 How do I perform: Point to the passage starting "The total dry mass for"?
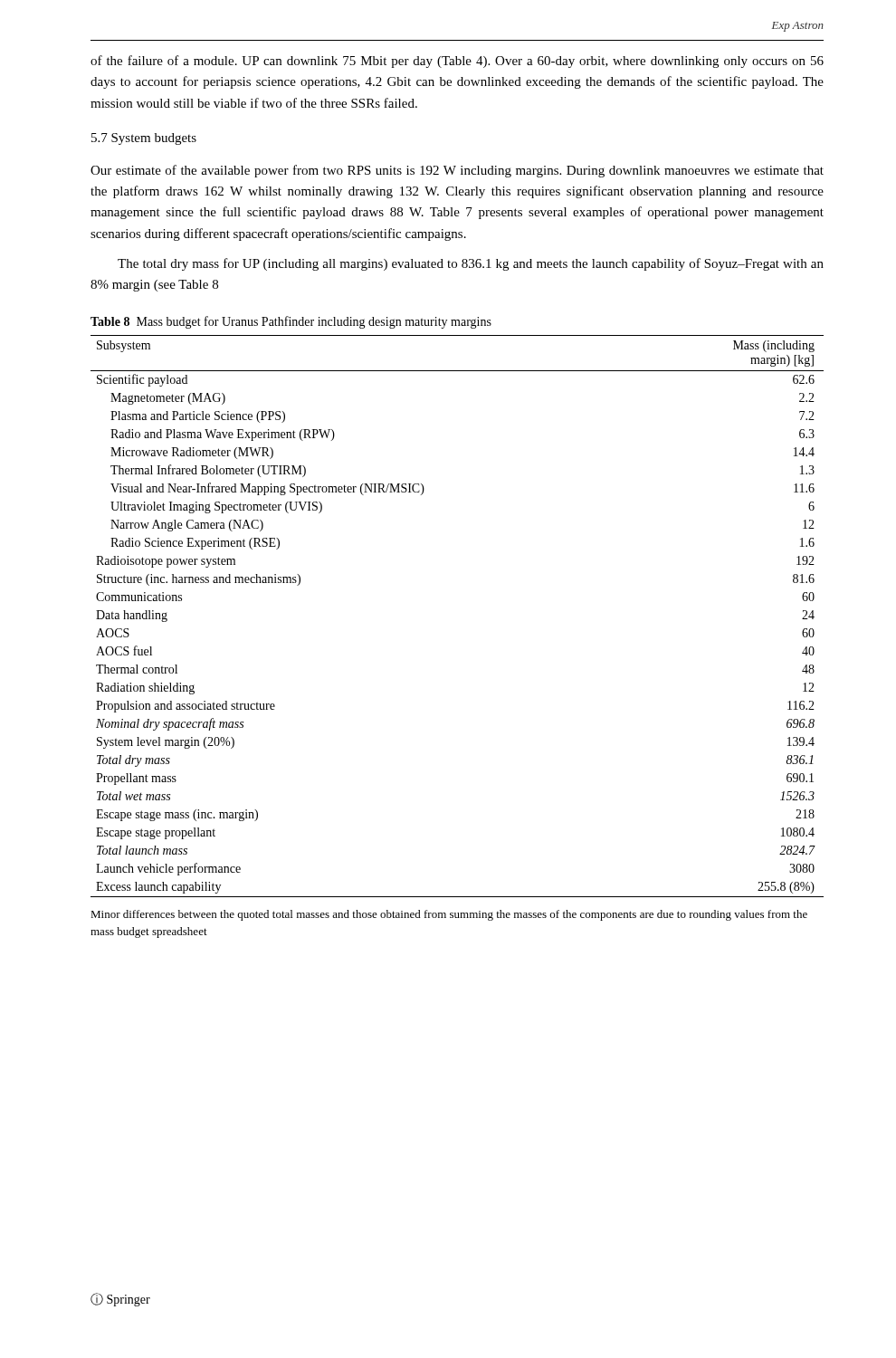(x=457, y=274)
